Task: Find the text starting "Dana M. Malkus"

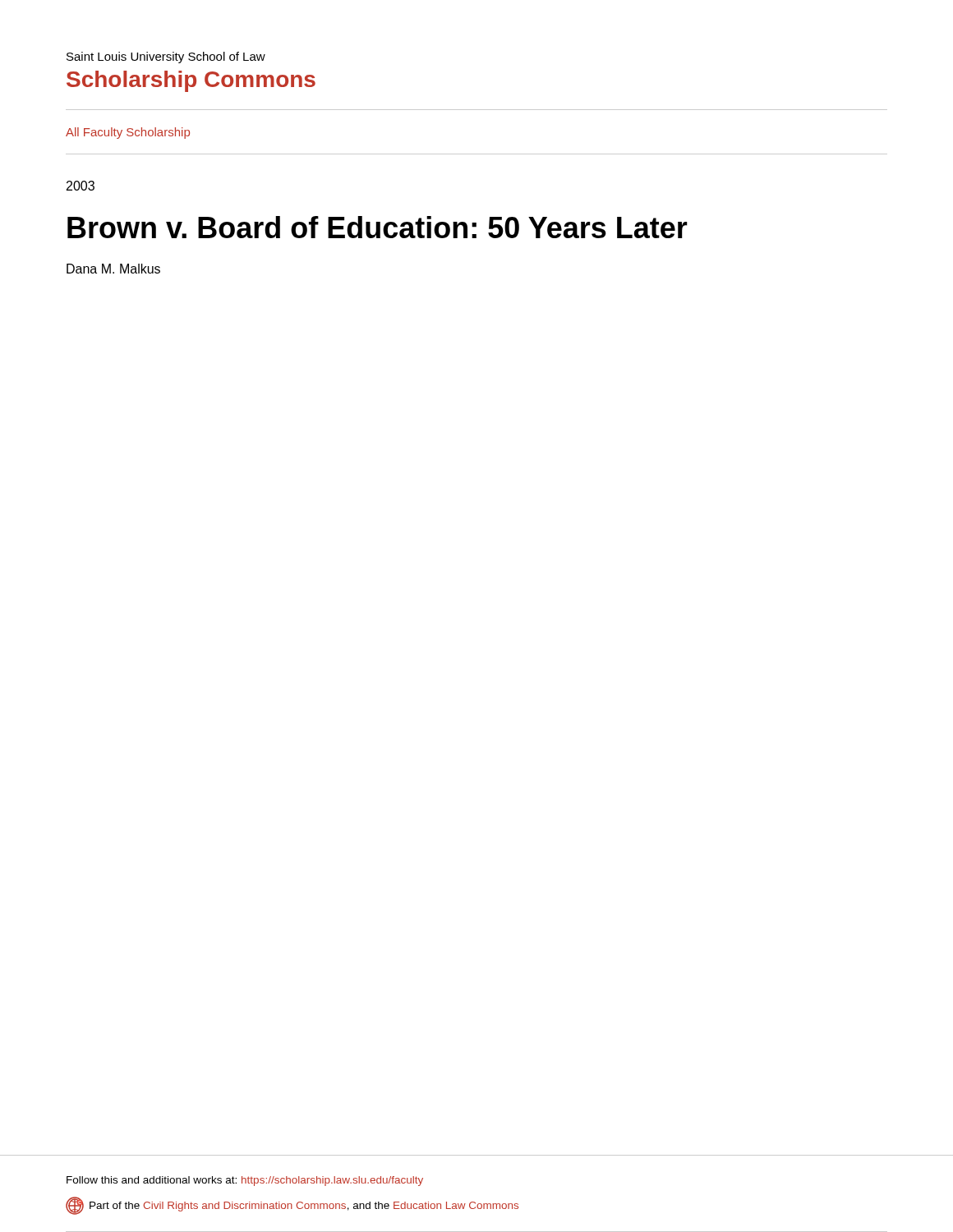Action: point(113,269)
